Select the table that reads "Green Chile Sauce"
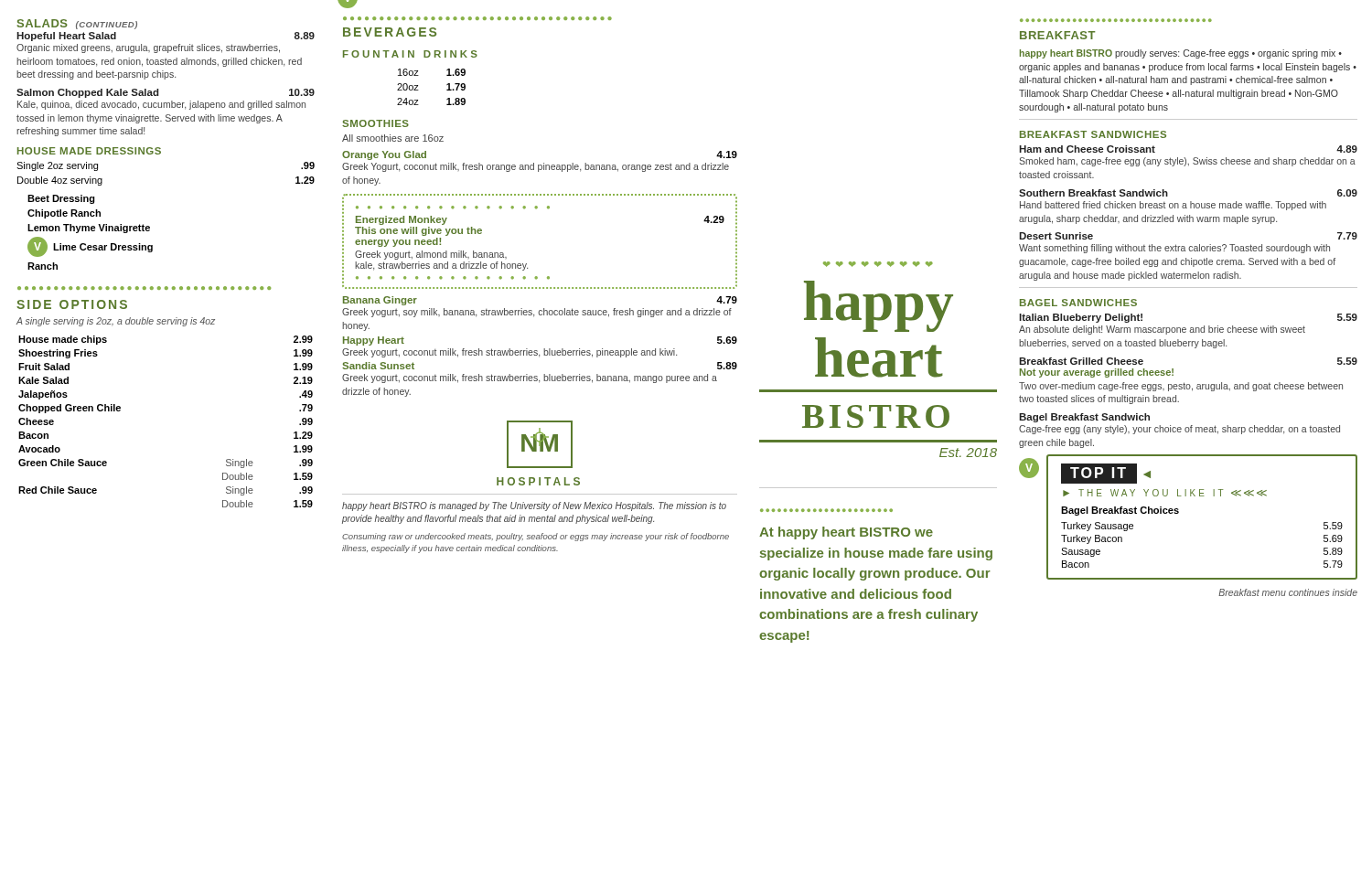Screen dimensions: 895x1372 [166, 421]
